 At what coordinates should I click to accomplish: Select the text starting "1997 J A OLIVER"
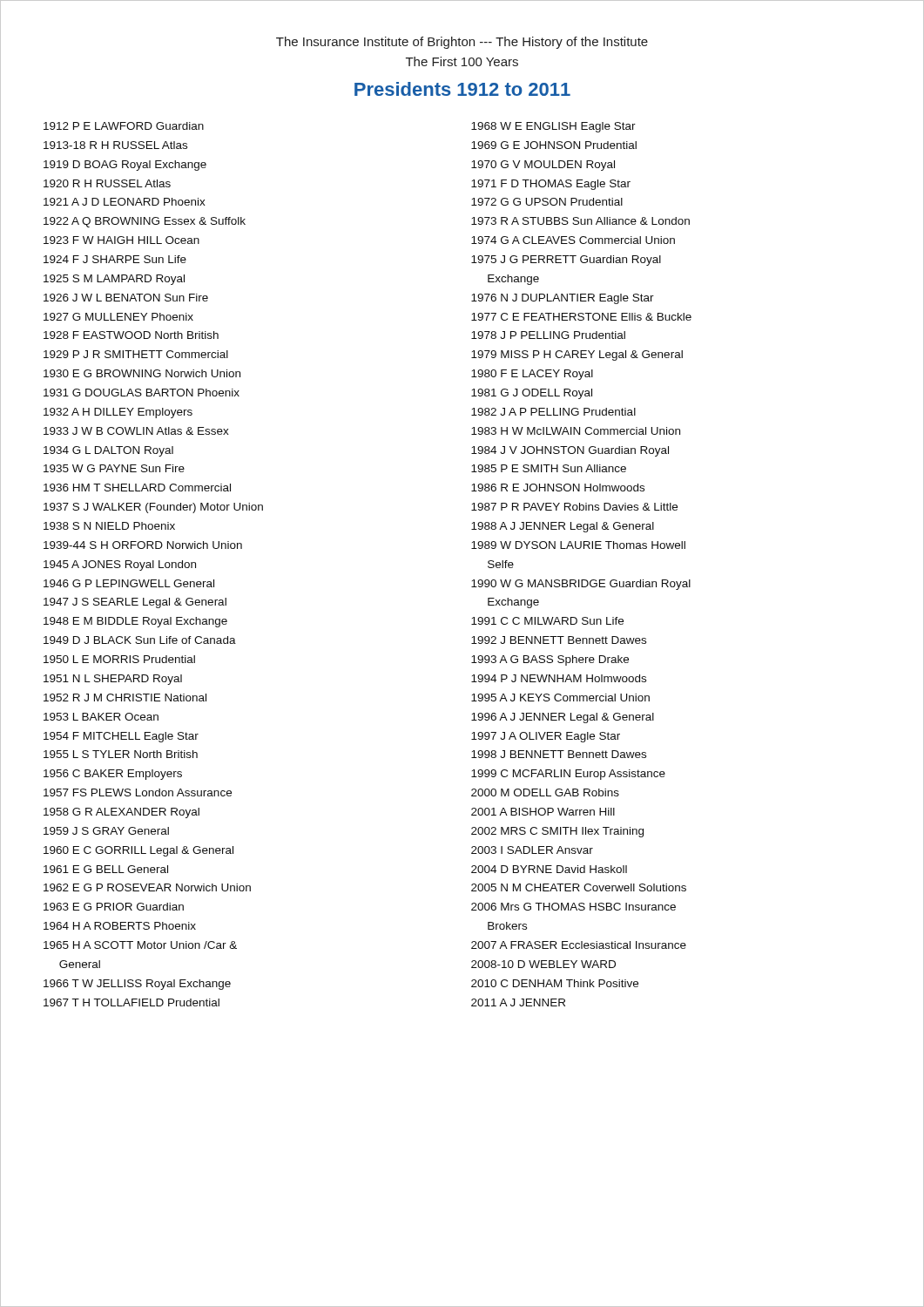546,735
